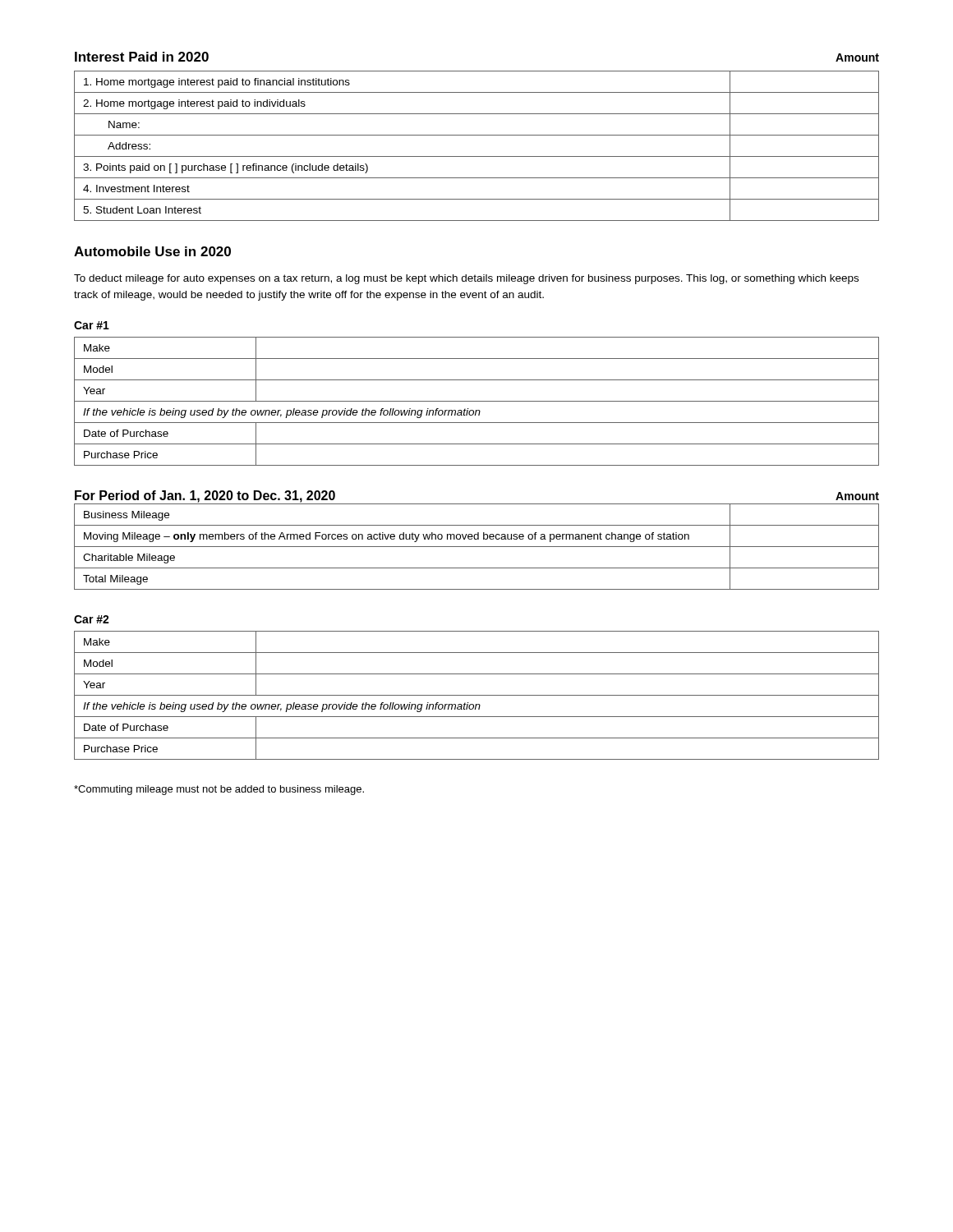Locate the table with the text "Total Mileage"
The width and height of the screenshot is (953, 1232).
tap(476, 546)
